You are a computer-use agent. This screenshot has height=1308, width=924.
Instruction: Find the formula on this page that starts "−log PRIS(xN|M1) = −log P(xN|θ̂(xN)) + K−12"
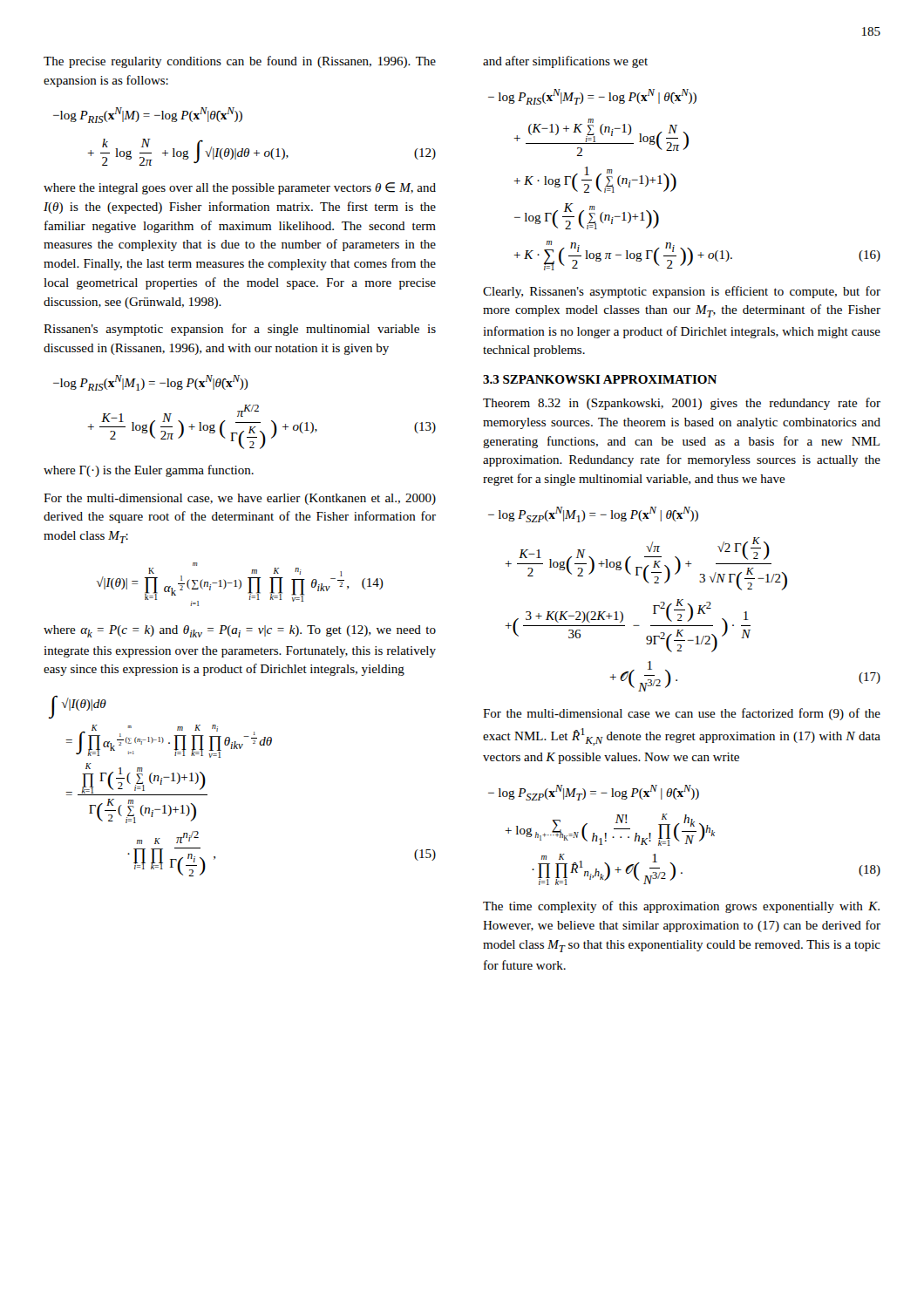[240, 410]
